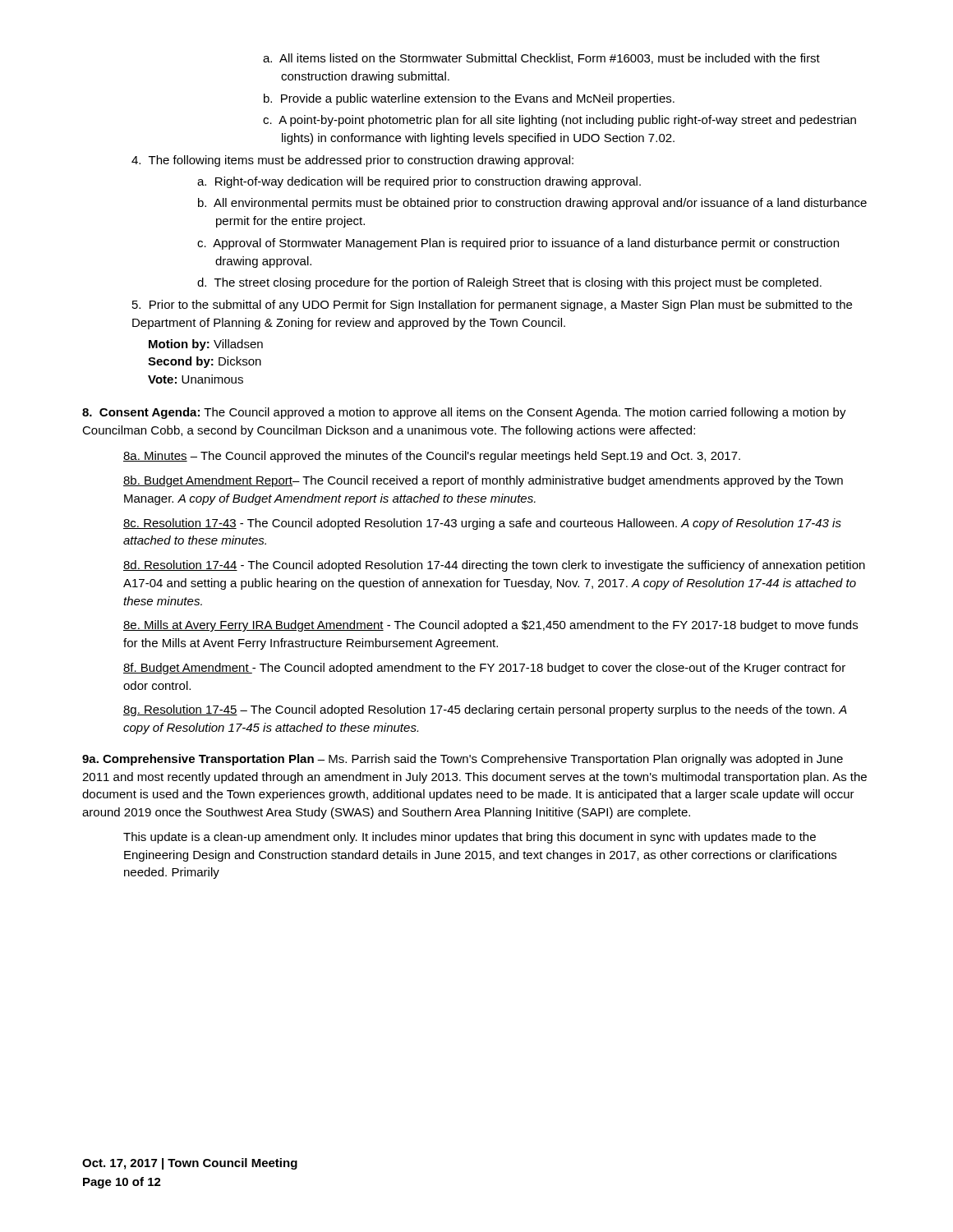953x1232 pixels.
Task: Click on the text block that says "8e. Mills at Avery Ferry IRA Budget Amendment"
Action: coord(491,634)
